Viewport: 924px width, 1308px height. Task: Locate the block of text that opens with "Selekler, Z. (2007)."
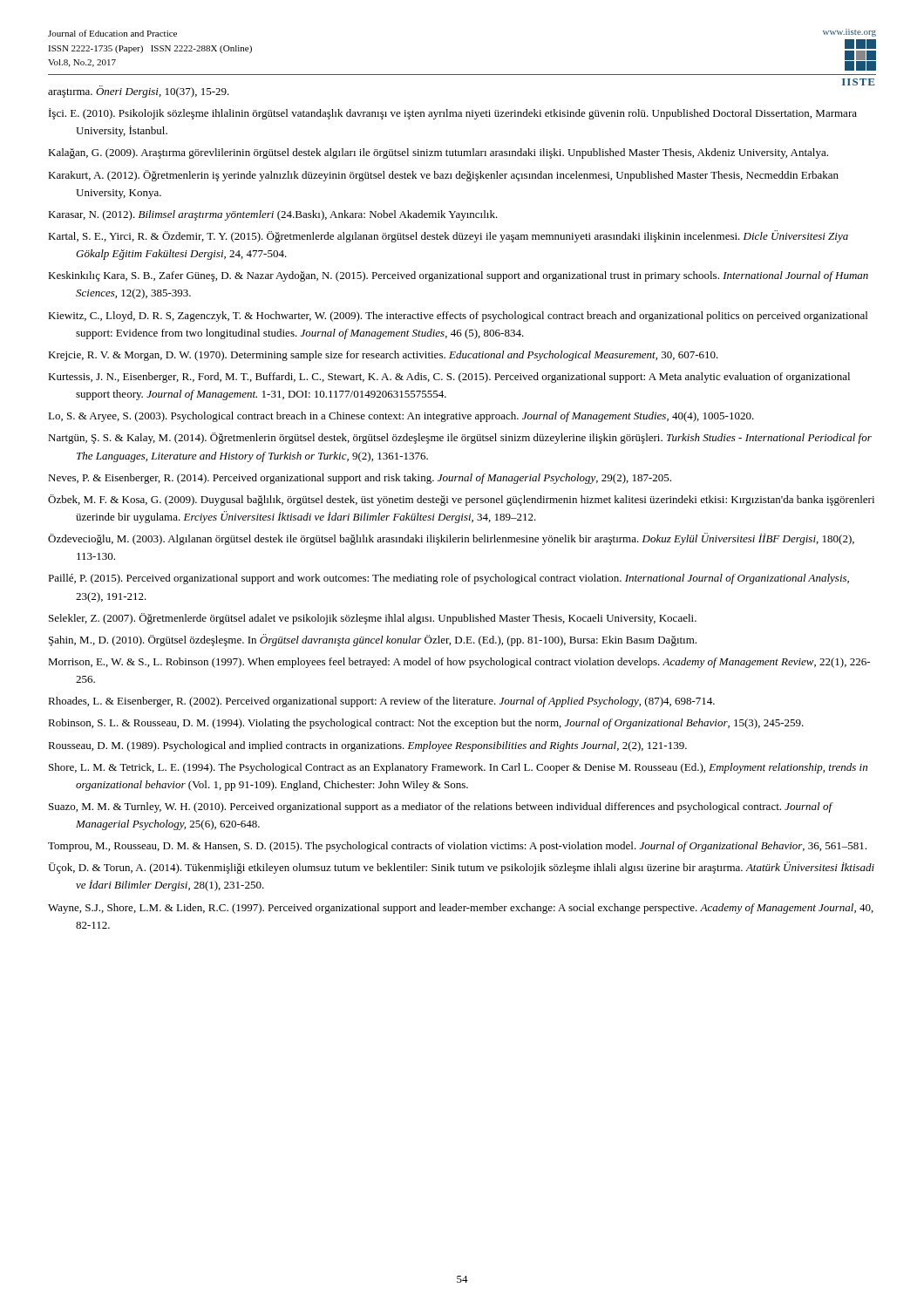(372, 618)
